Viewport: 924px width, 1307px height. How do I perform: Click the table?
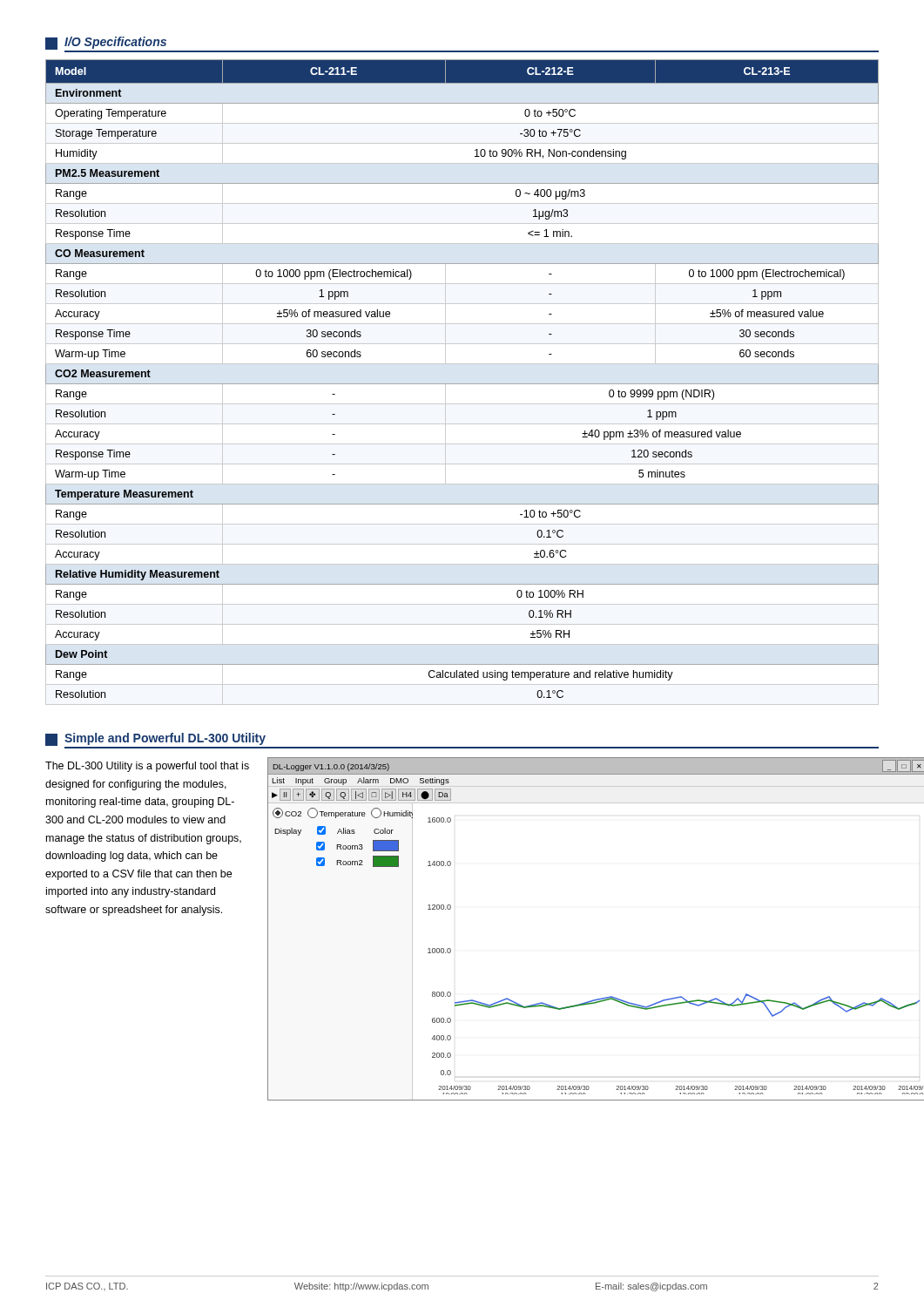[x=462, y=382]
